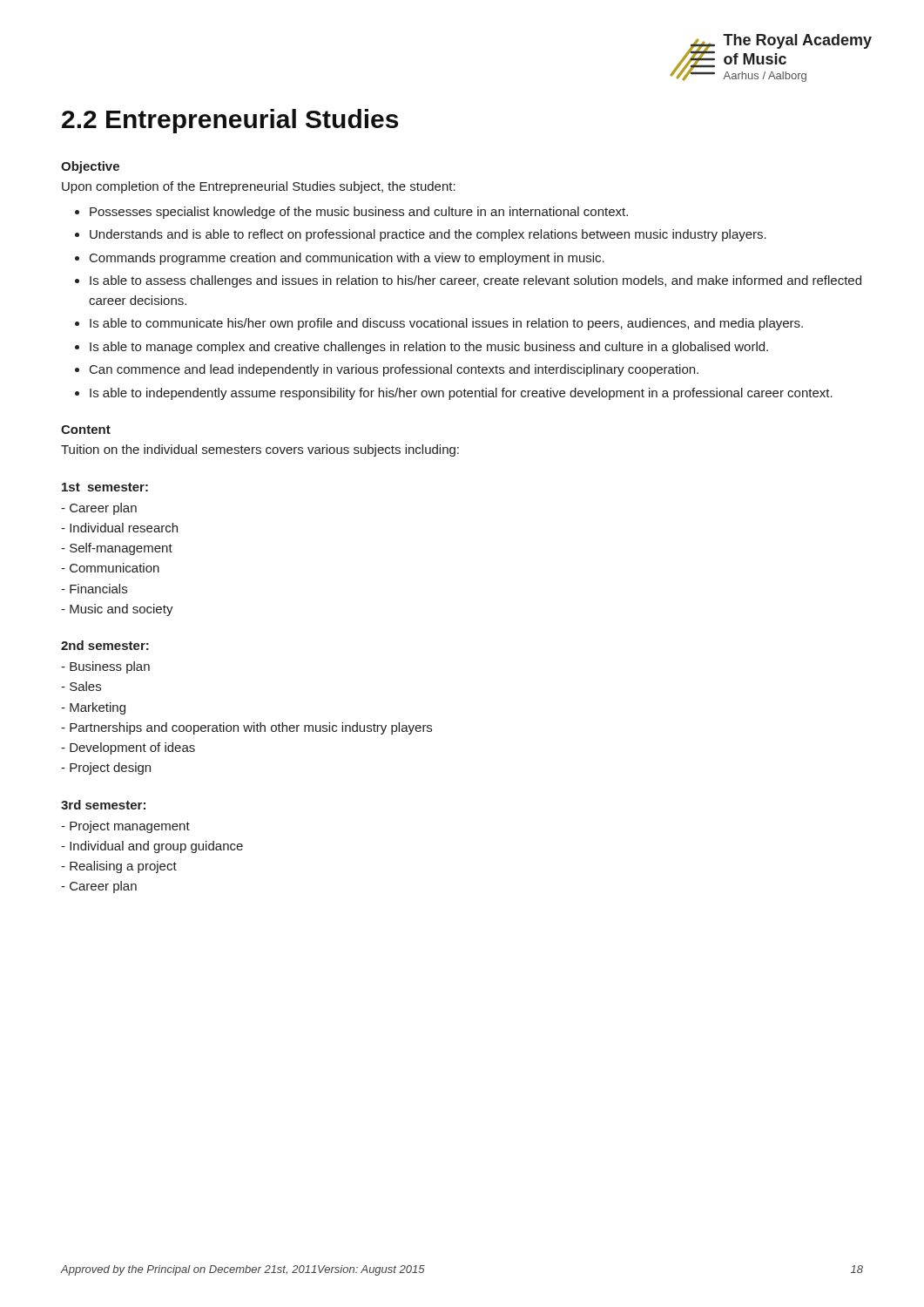Screen dimensions: 1307x924
Task: Point to the text block starting "Individual research"
Action: click(120, 527)
